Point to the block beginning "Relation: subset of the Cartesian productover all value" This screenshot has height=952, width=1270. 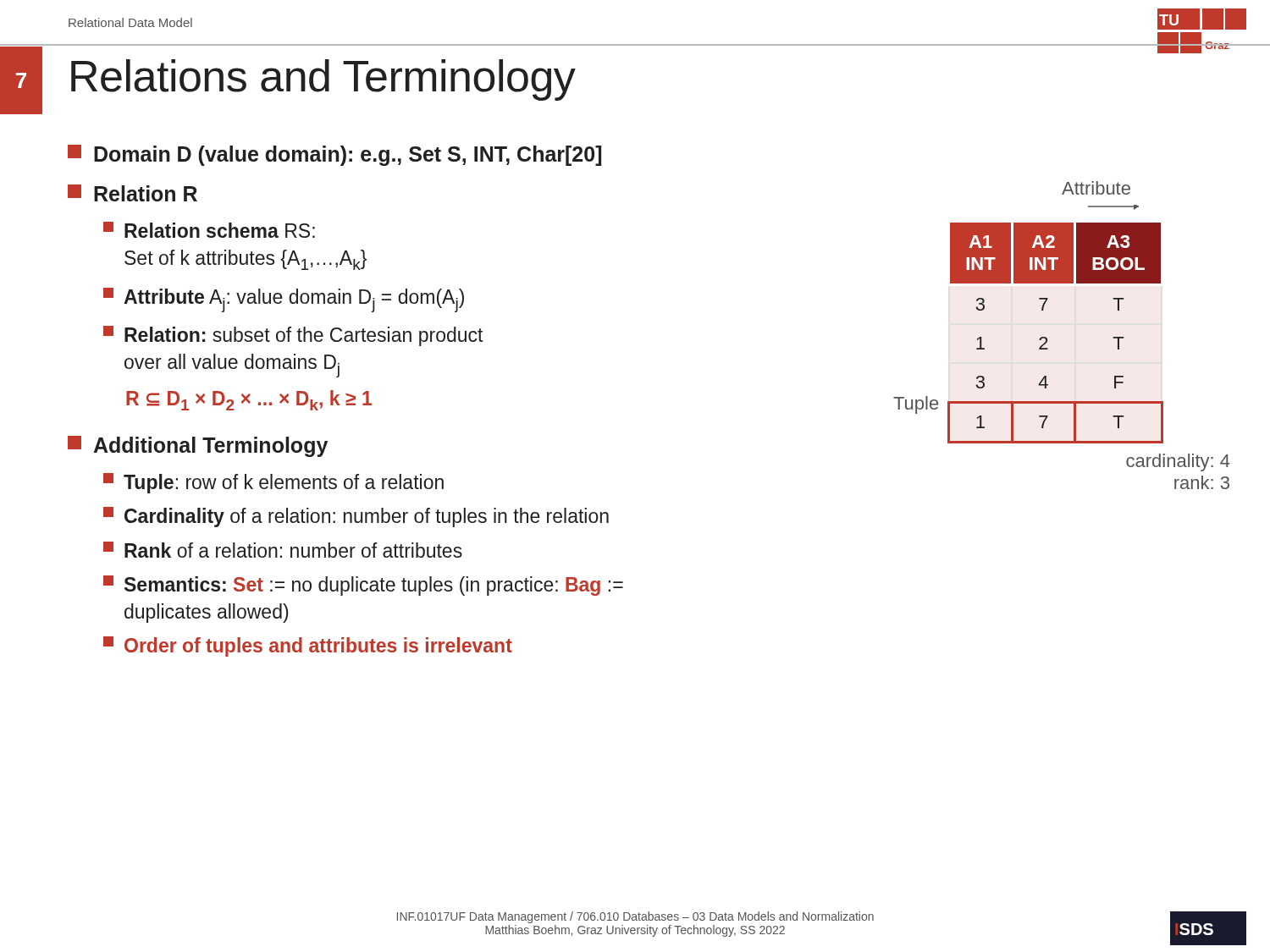(x=293, y=351)
